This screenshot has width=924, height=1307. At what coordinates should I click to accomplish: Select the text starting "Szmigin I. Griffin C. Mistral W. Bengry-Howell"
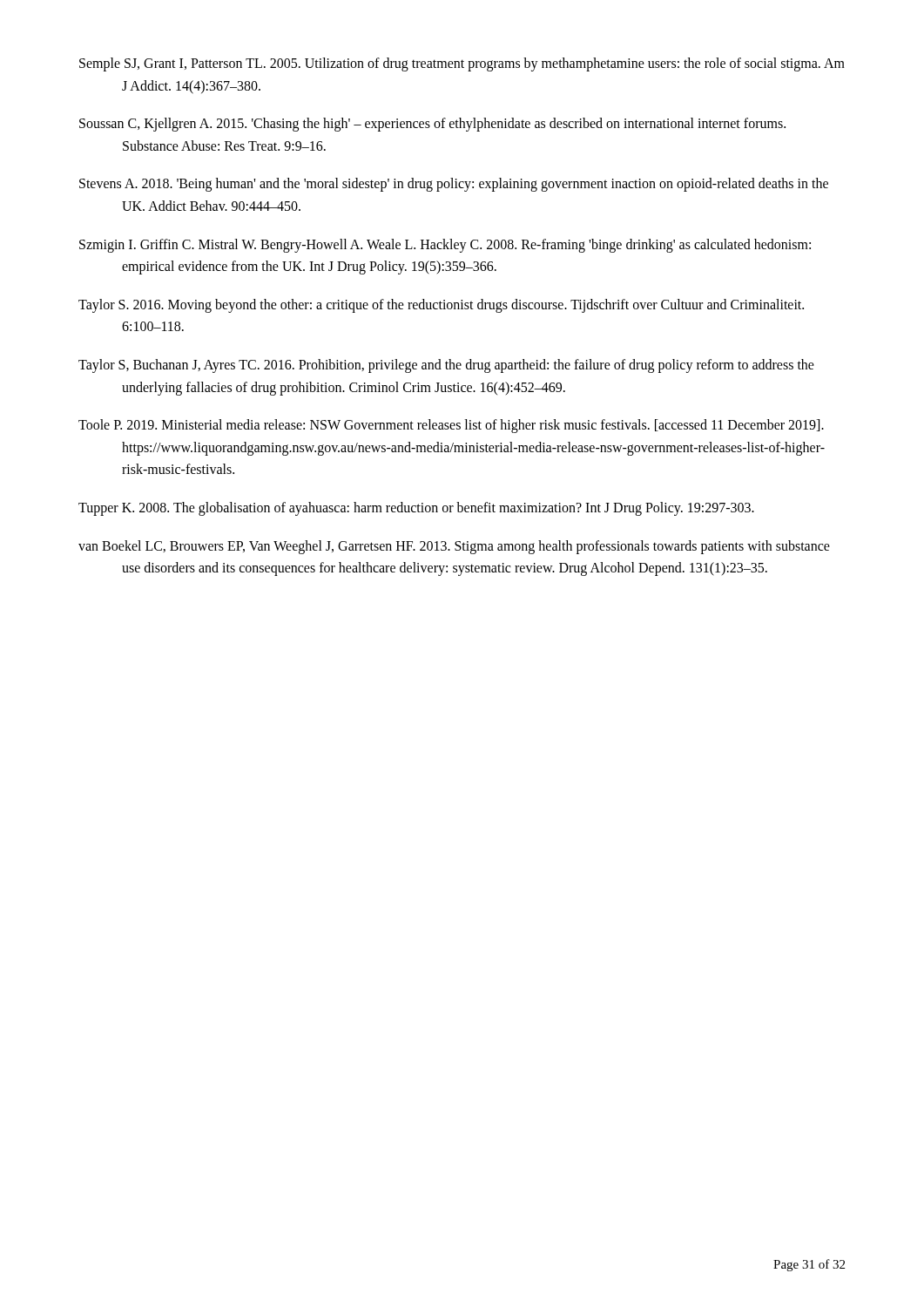tap(462, 255)
